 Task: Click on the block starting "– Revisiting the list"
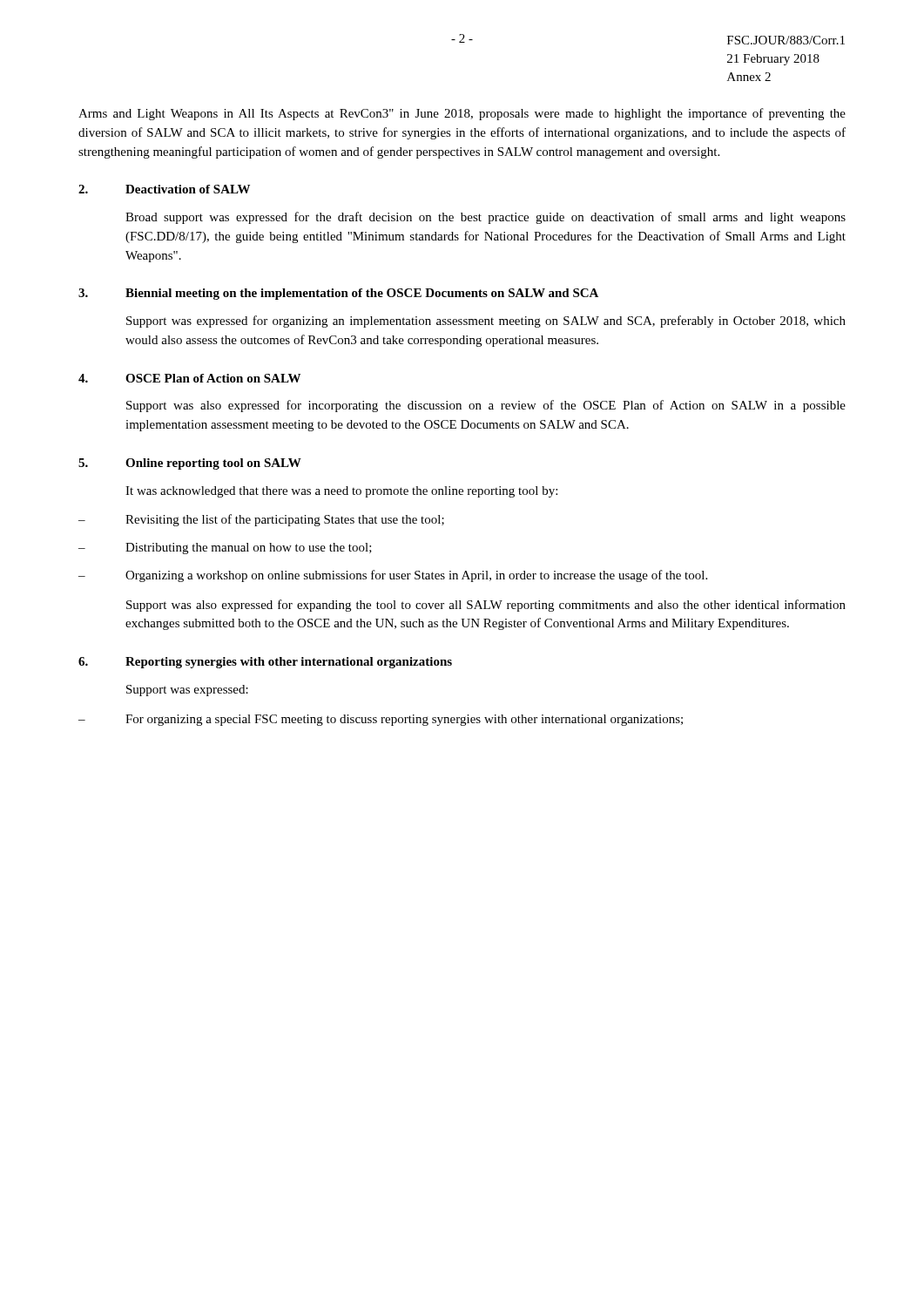[x=262, y=520]
